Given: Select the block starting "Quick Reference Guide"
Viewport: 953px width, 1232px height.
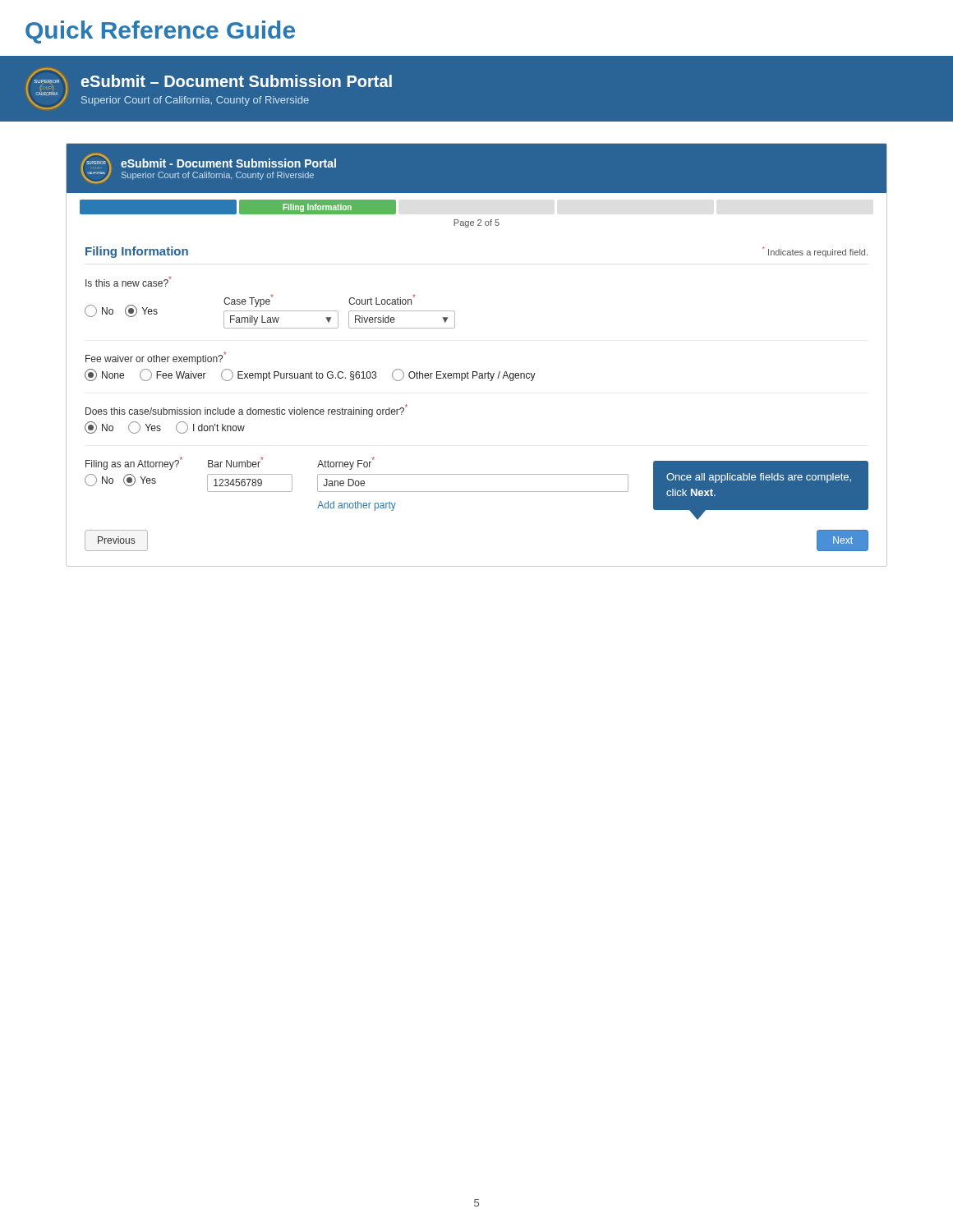Looking at the screenshot, I should pyautogui.click(x=160, y=32).
